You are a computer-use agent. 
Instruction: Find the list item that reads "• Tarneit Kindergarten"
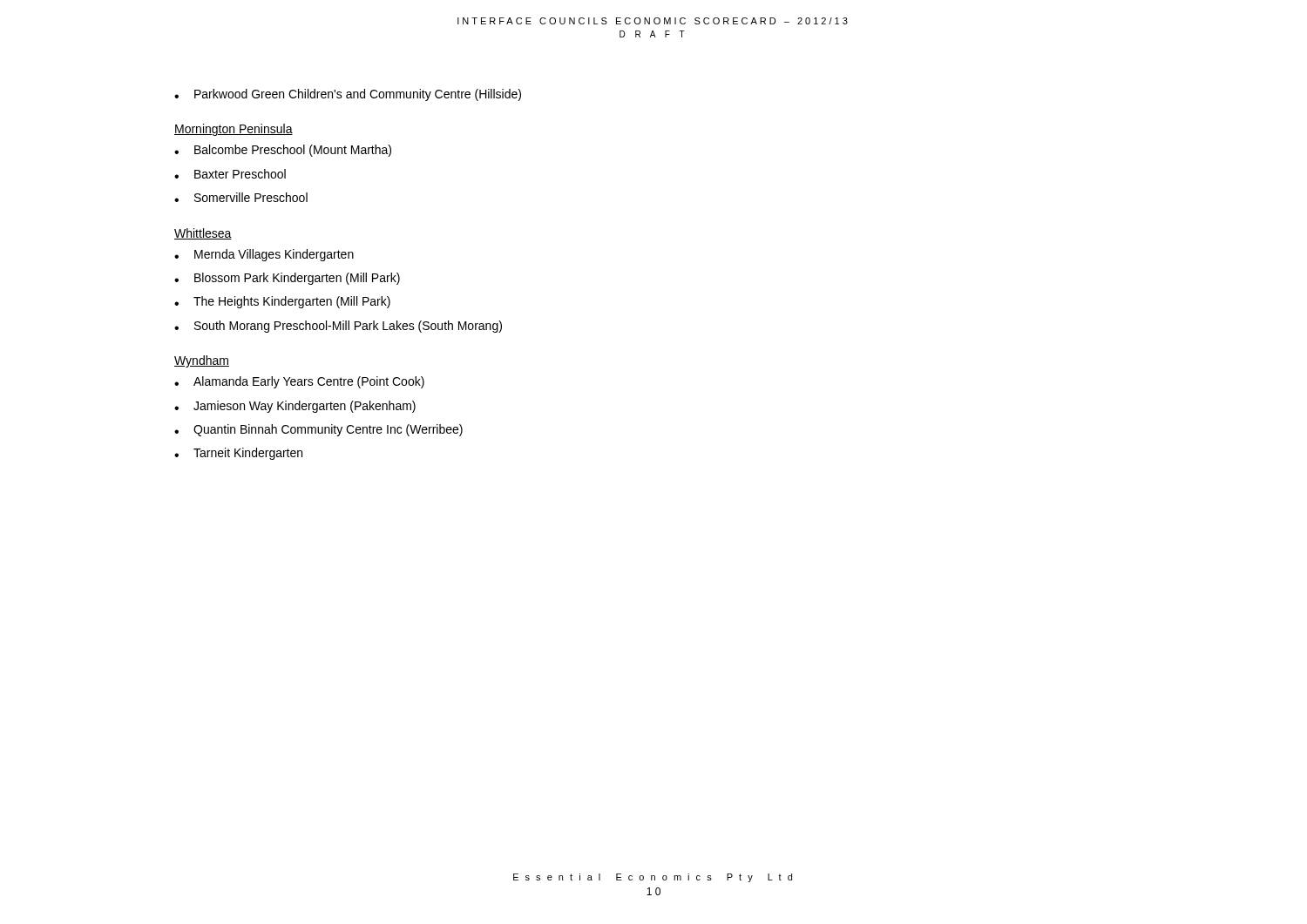[x=239, y=456]
